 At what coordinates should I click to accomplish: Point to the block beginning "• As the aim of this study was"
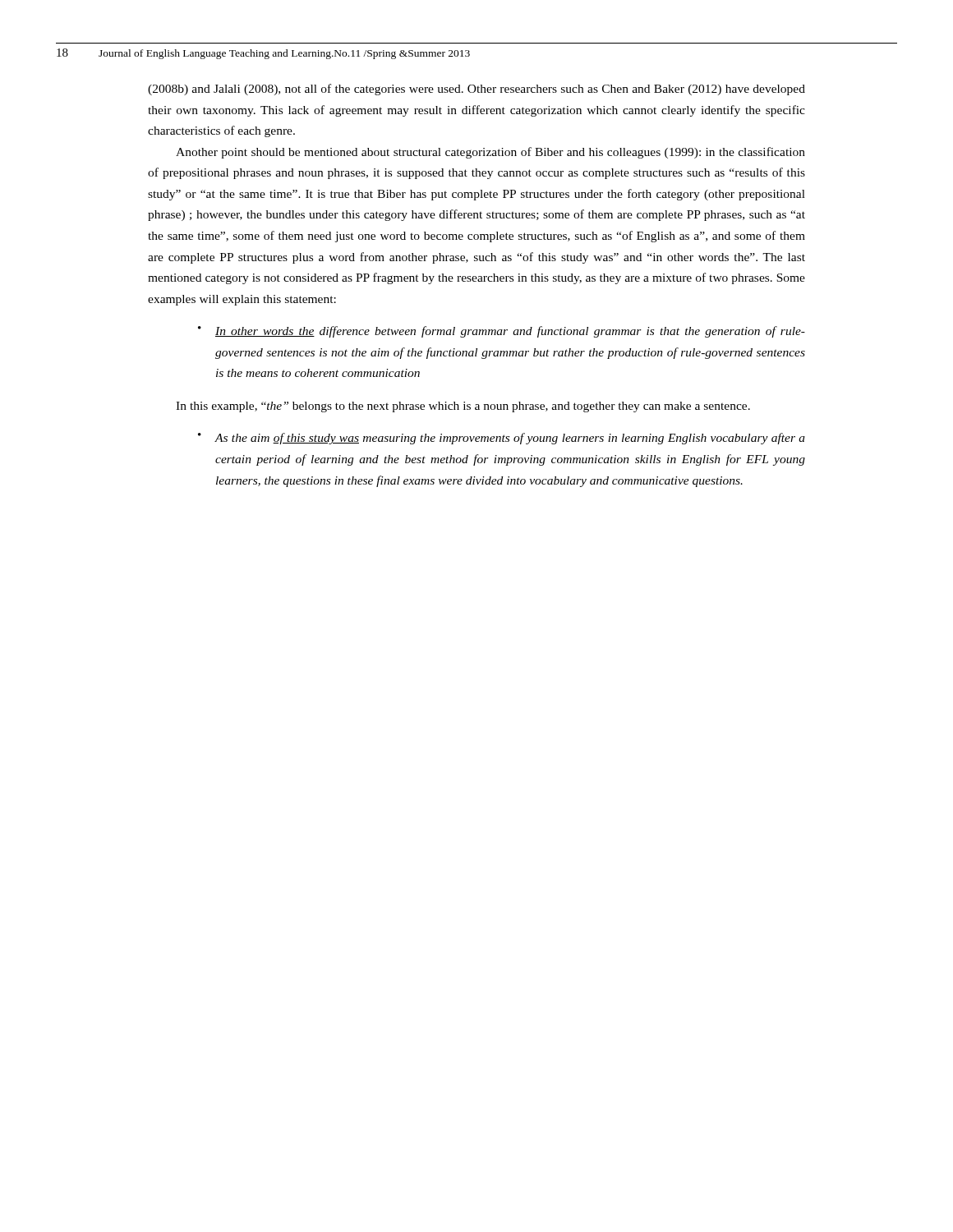(501, 459)
